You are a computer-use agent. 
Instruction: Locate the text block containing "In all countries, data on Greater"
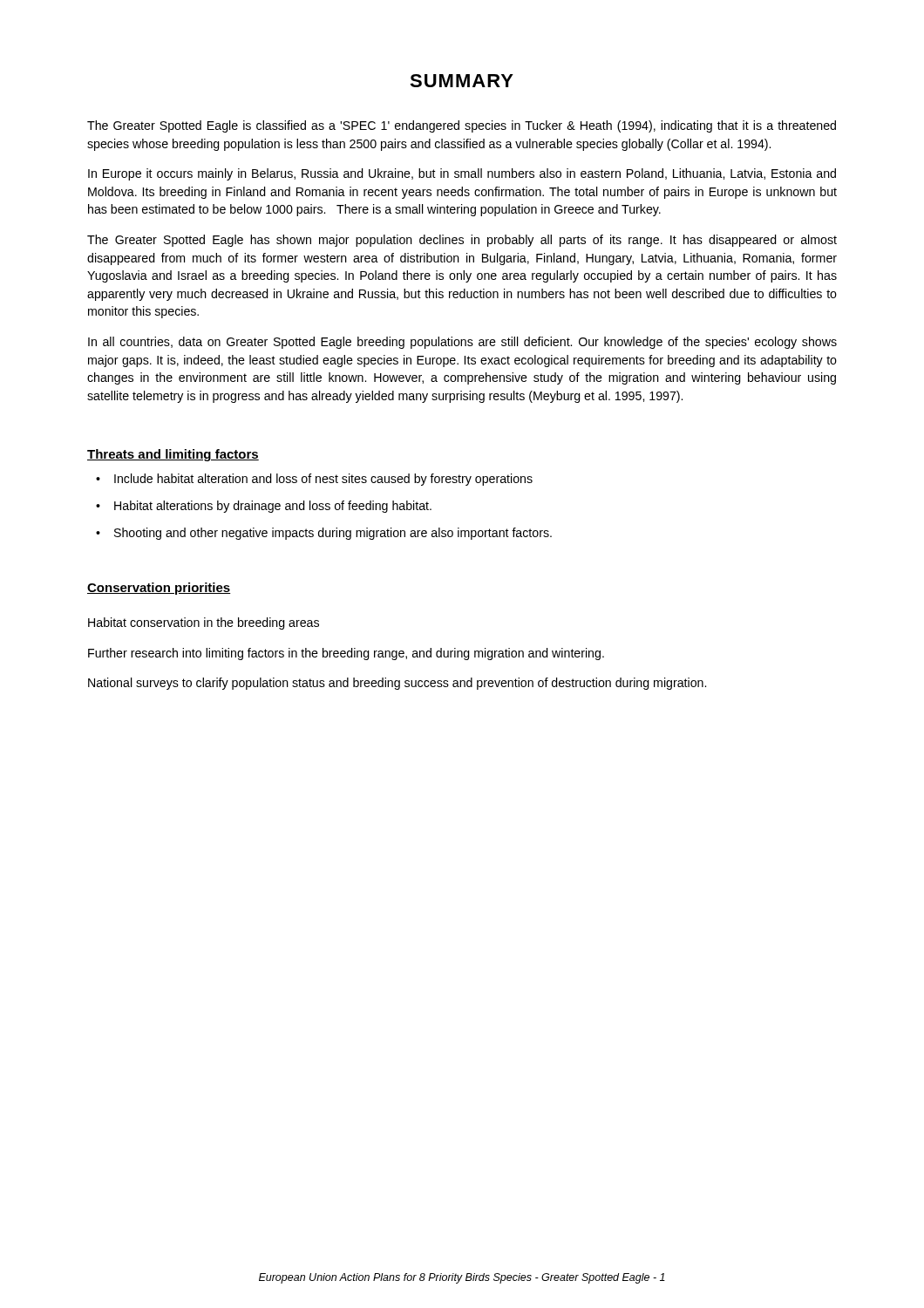pos(462,369)
